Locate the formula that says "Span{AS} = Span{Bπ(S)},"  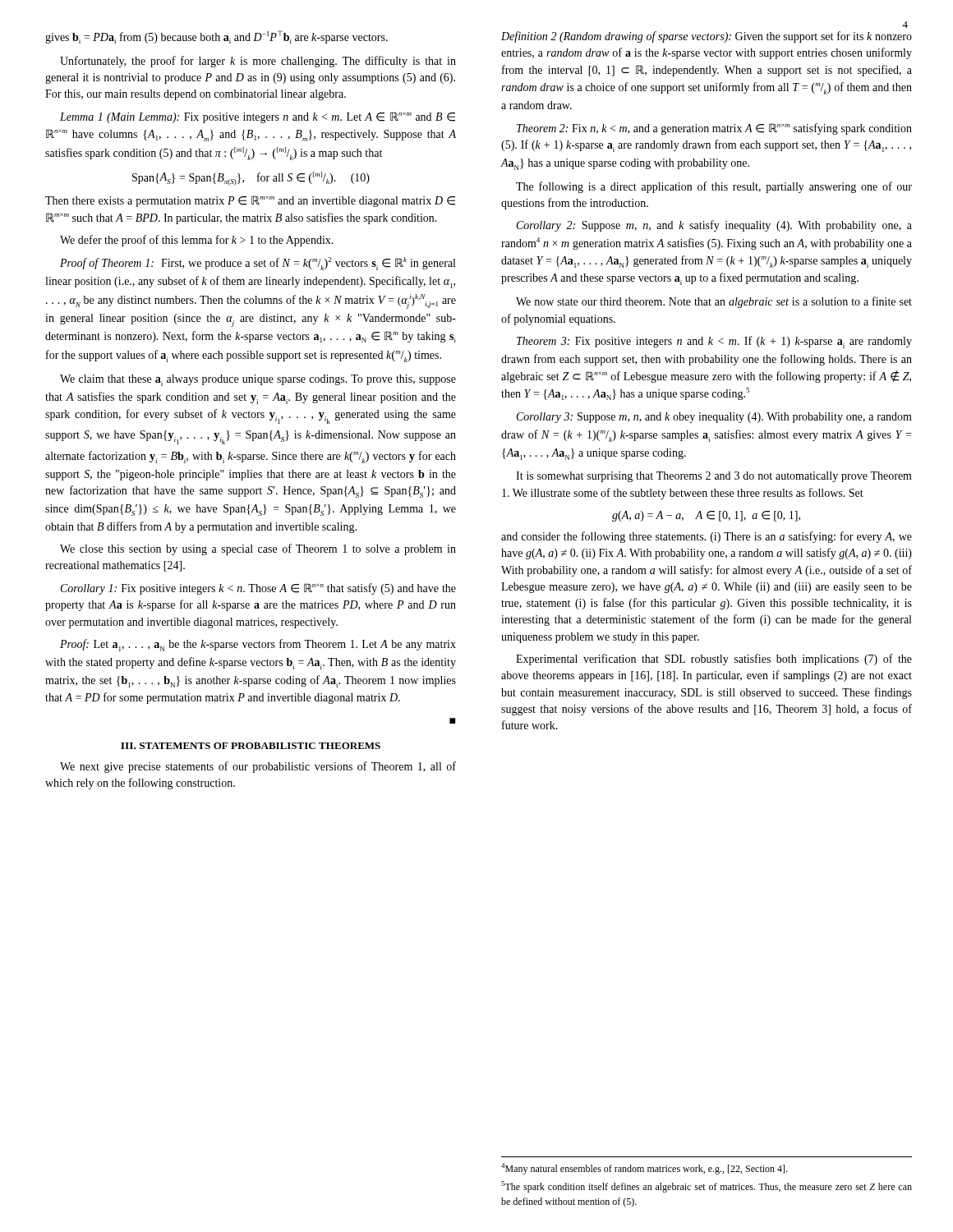coord(251,178)
